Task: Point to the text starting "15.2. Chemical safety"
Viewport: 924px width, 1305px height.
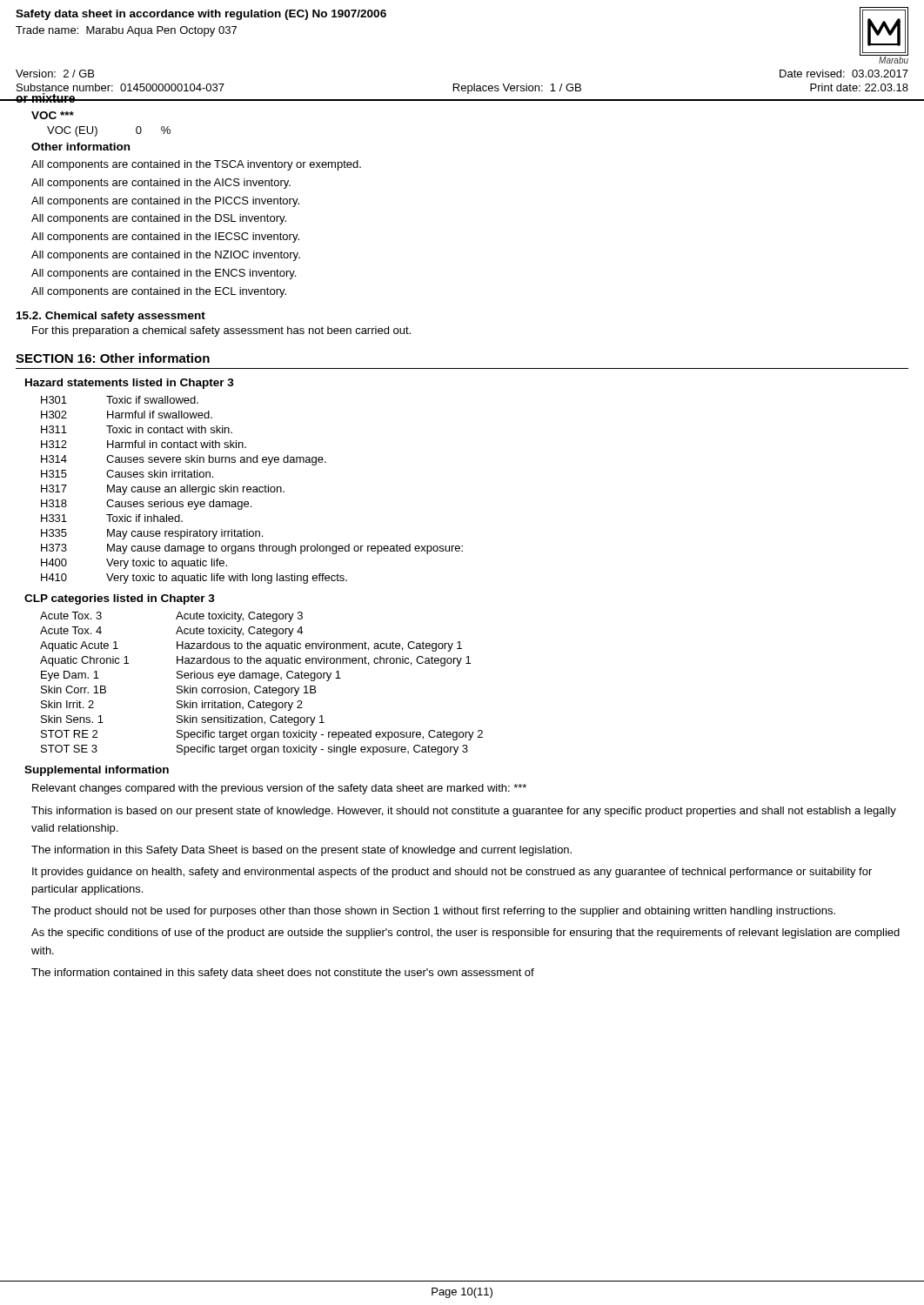Action: [110, 316]
